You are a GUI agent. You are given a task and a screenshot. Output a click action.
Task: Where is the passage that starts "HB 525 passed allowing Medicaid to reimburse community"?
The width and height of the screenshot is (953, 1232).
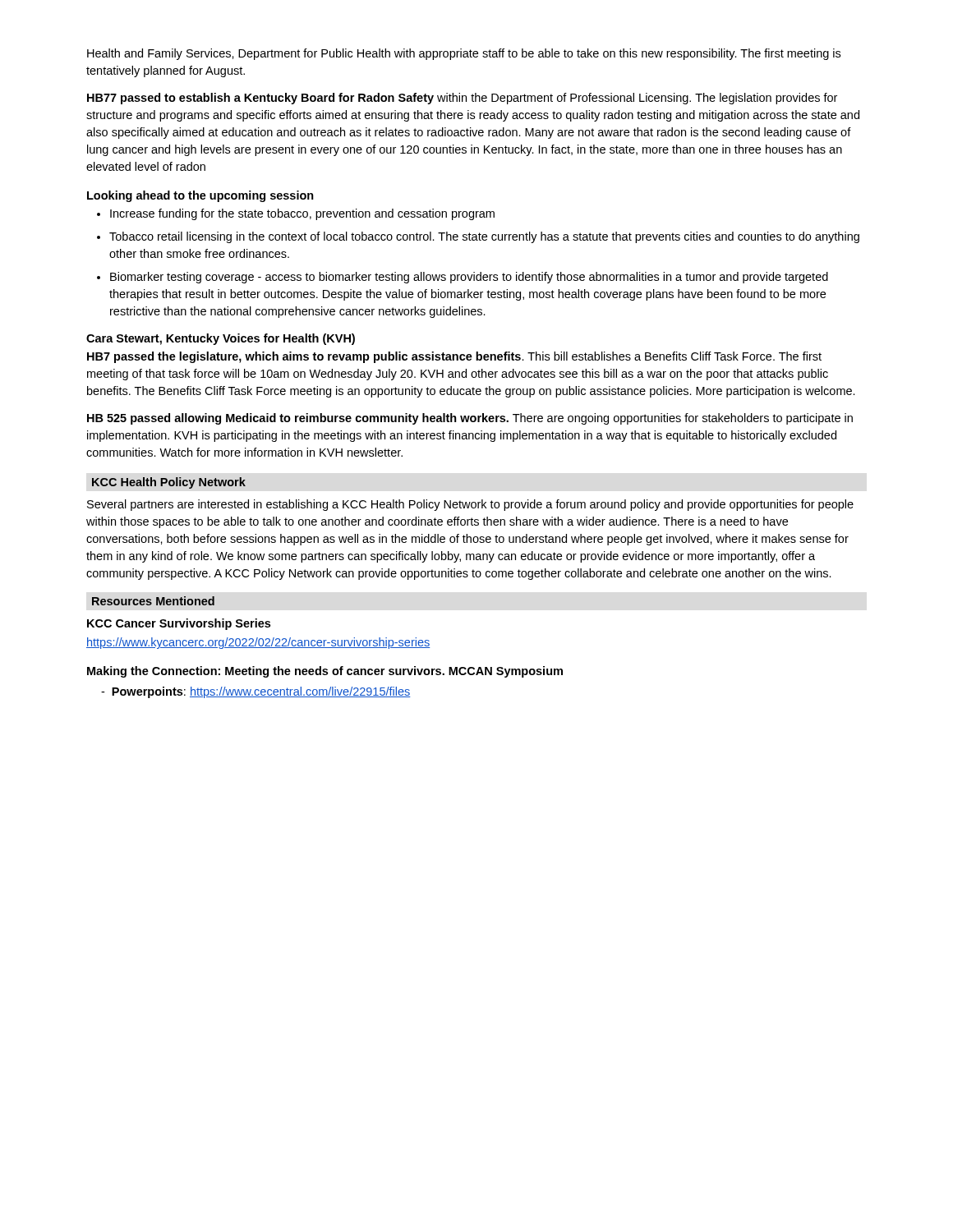(470, 436)
